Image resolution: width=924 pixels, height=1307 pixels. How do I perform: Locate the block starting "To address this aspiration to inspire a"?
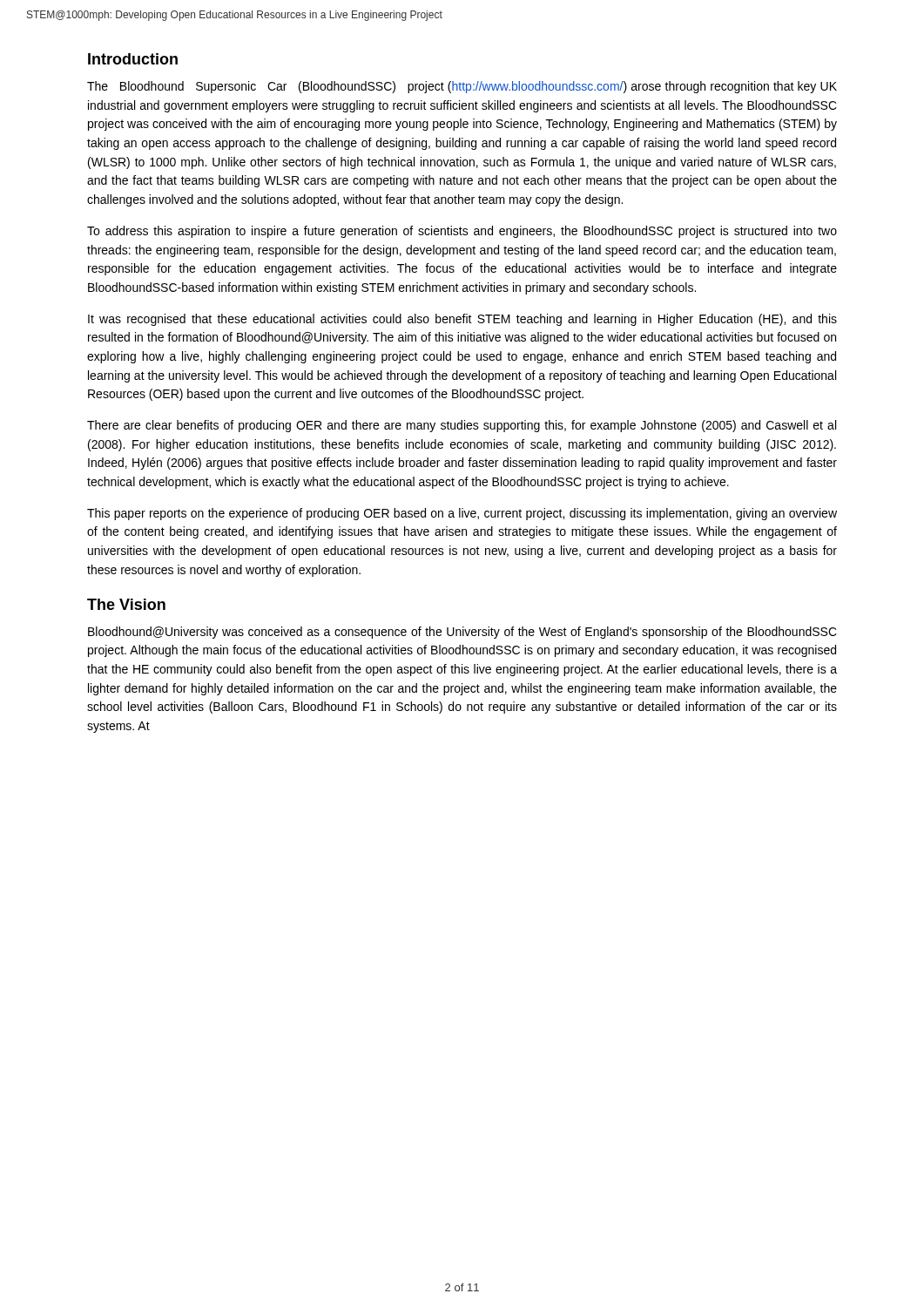462,259
